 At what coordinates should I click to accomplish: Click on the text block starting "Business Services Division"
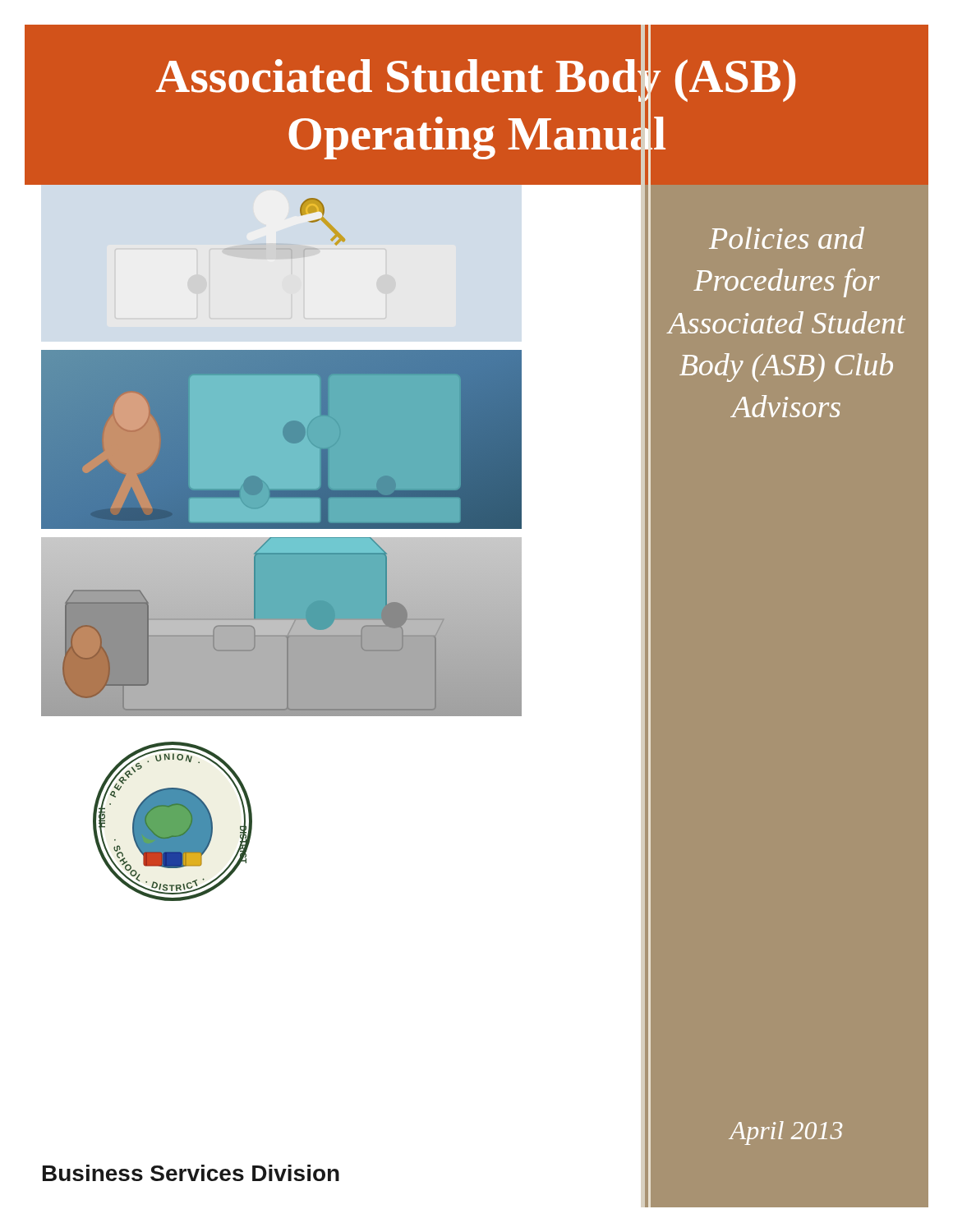(x=191, y=1173)
